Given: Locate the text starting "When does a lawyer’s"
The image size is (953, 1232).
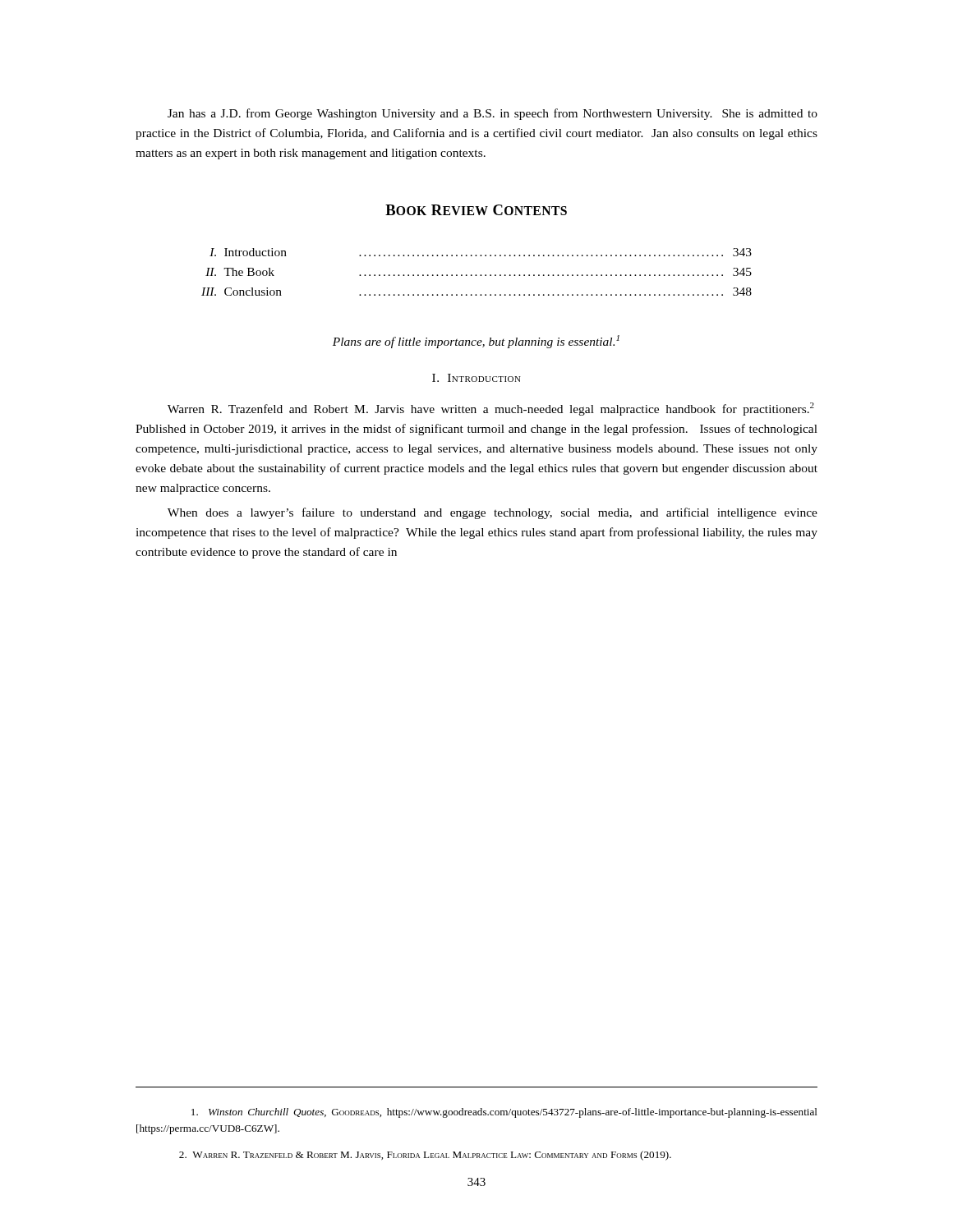Looking at the screenshot, I should tap(476, 532).
